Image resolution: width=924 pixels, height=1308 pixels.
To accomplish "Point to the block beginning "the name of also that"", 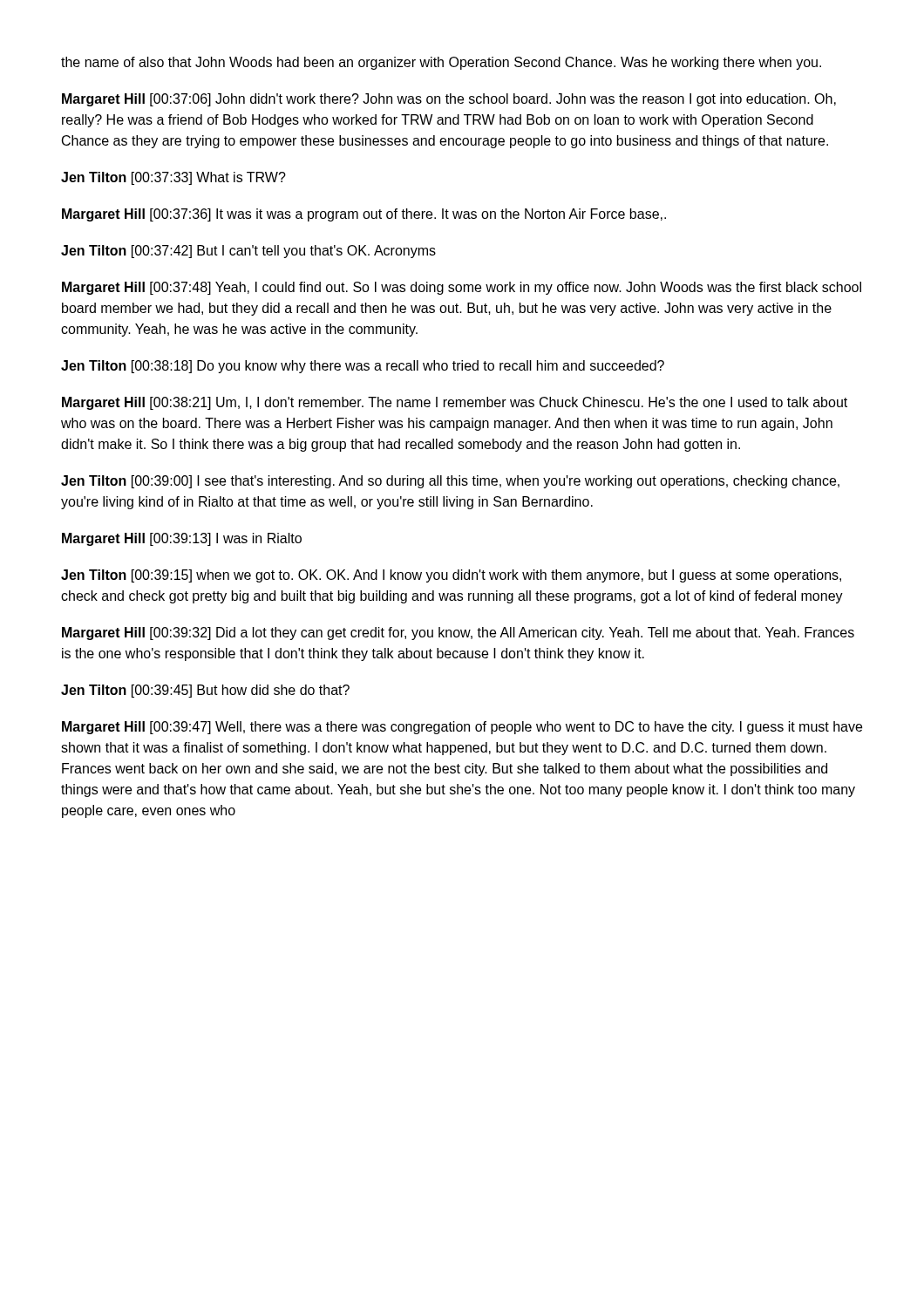I will [x=442, y=62].
